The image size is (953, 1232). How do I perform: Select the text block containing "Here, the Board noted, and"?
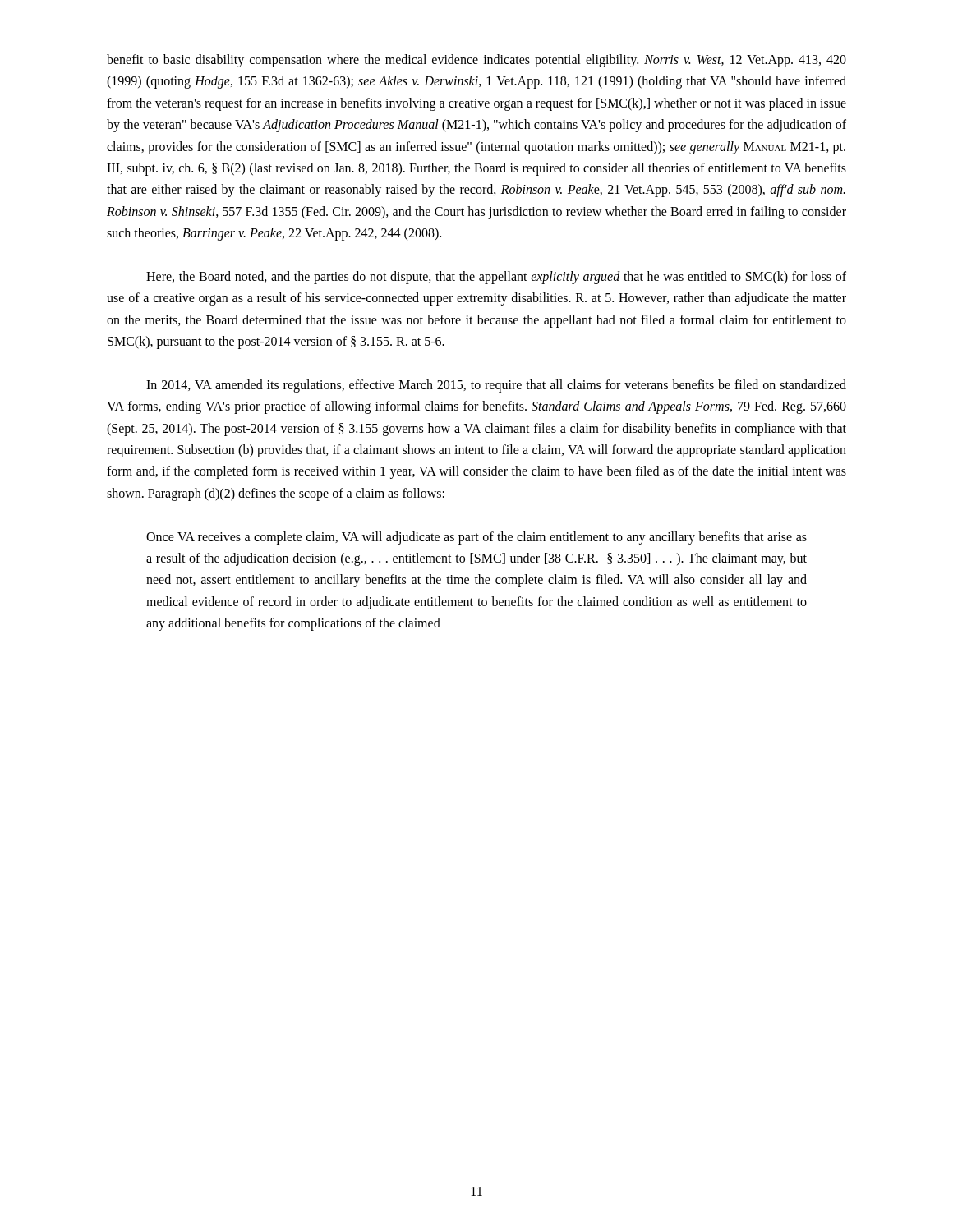476,309
